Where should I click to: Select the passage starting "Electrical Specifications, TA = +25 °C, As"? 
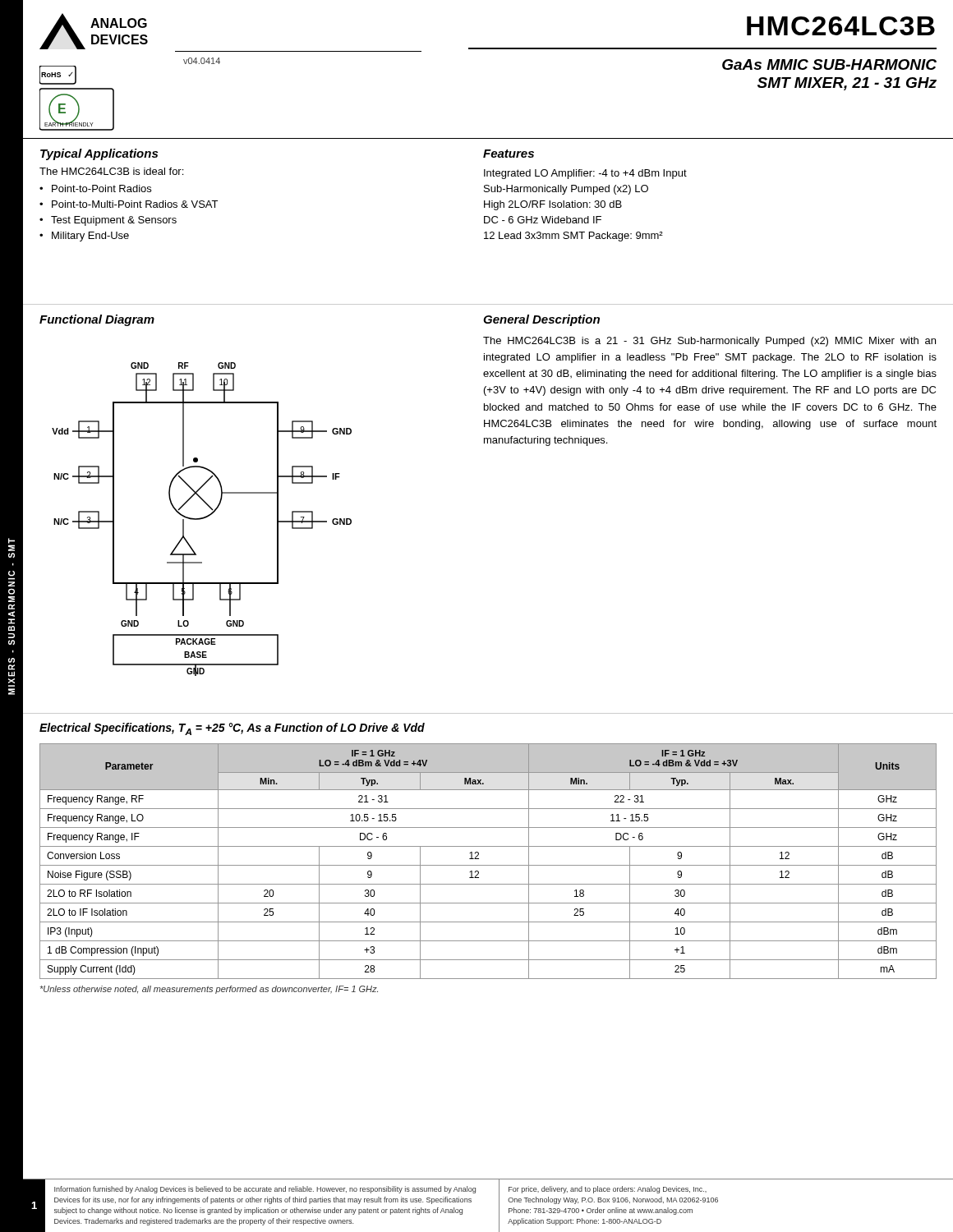click(232, 729)
